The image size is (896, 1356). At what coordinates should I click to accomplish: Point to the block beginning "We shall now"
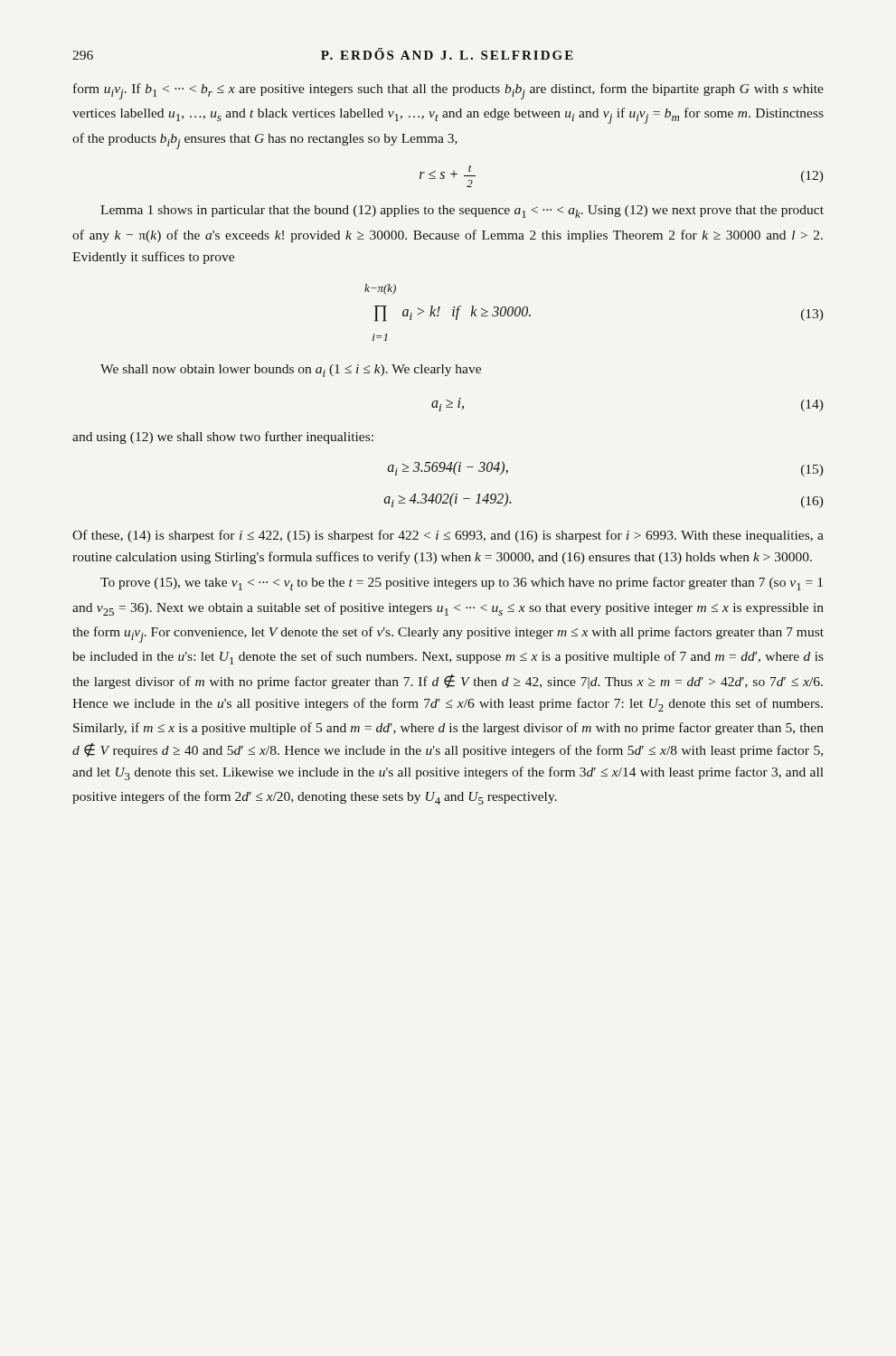[291, 371]
